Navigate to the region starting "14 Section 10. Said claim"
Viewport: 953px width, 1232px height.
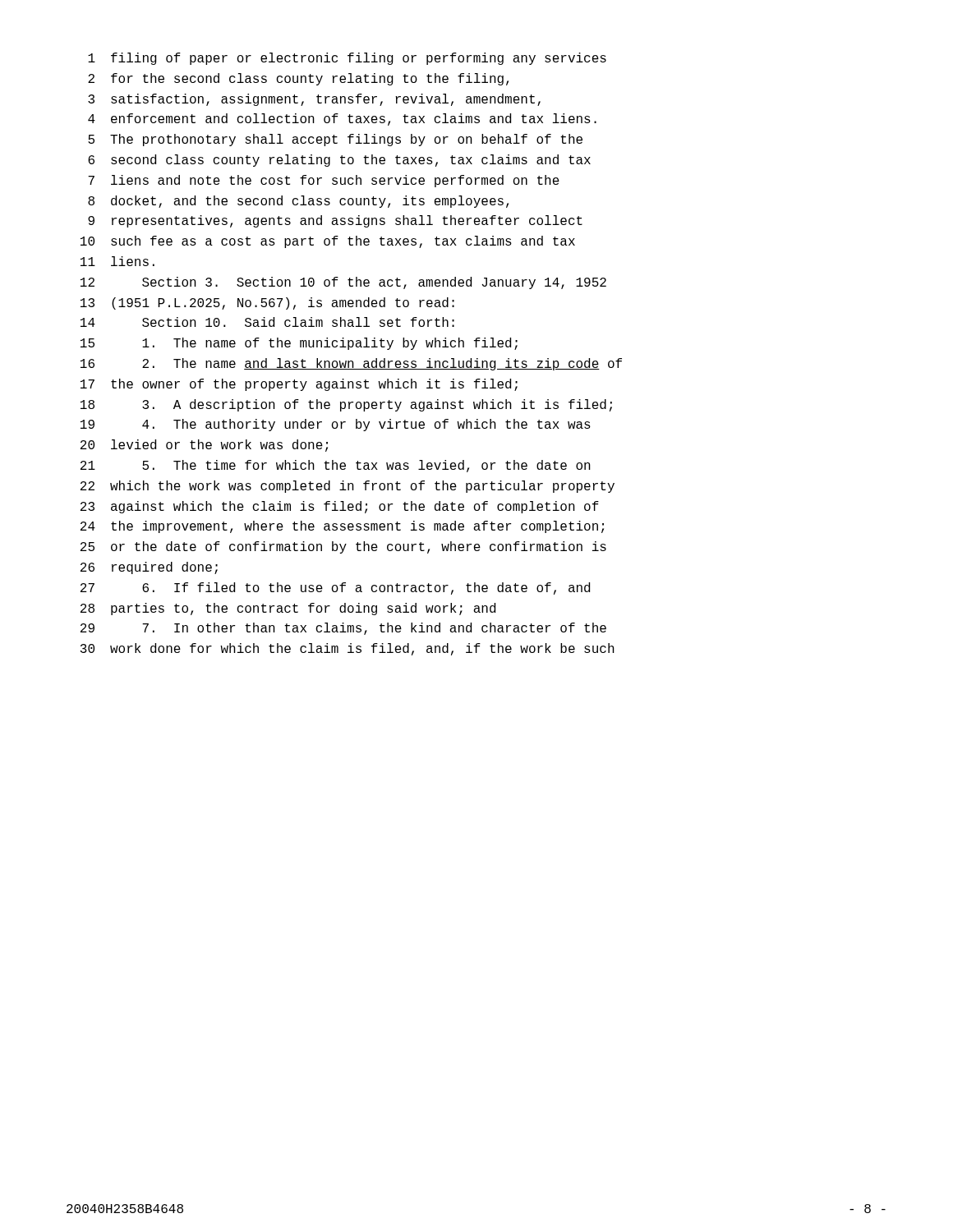(x=261, y=324)
